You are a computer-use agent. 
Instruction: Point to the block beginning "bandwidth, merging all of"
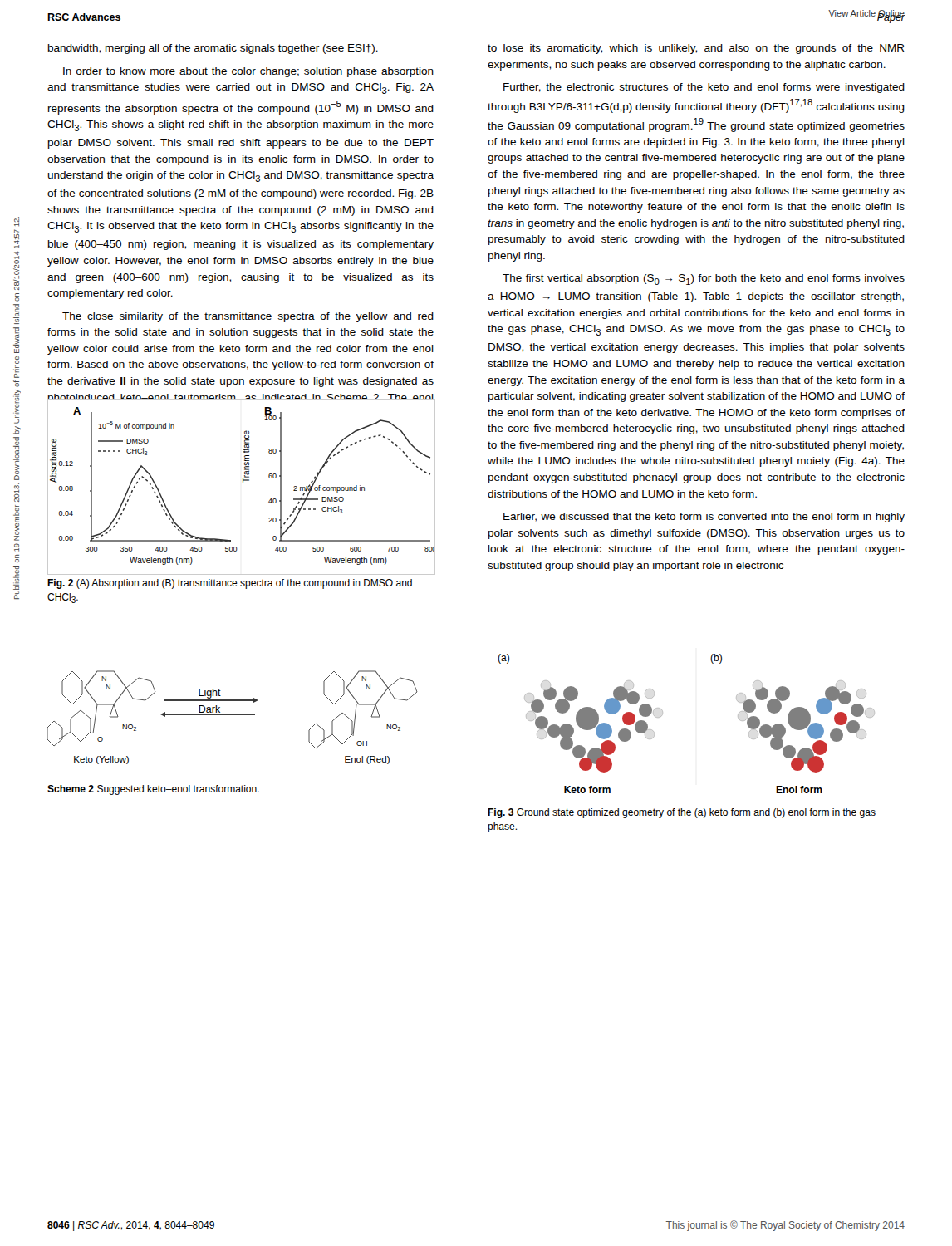tap(213, 48)
